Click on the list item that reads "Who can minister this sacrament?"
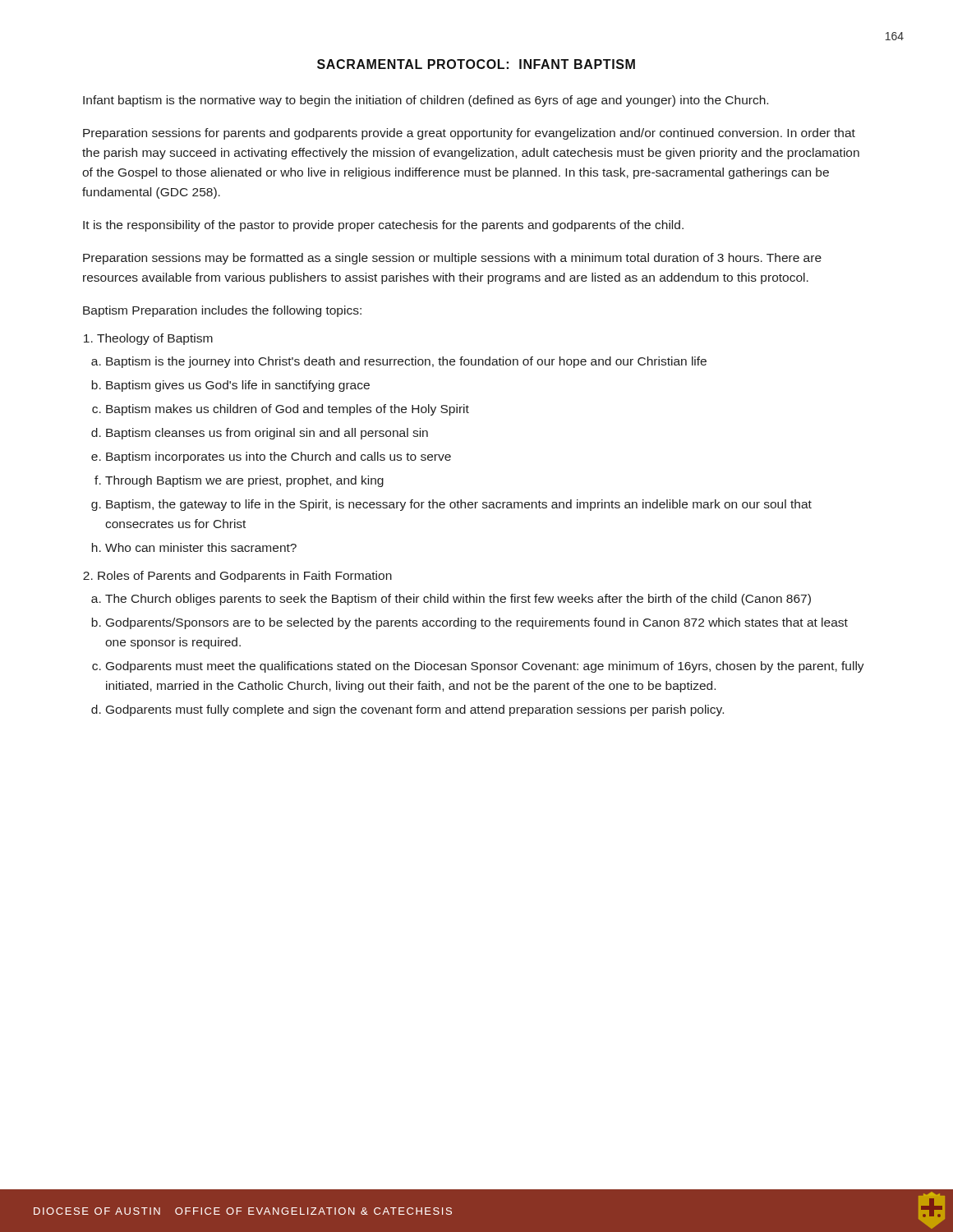953x1232 pixels. [201, 548]
